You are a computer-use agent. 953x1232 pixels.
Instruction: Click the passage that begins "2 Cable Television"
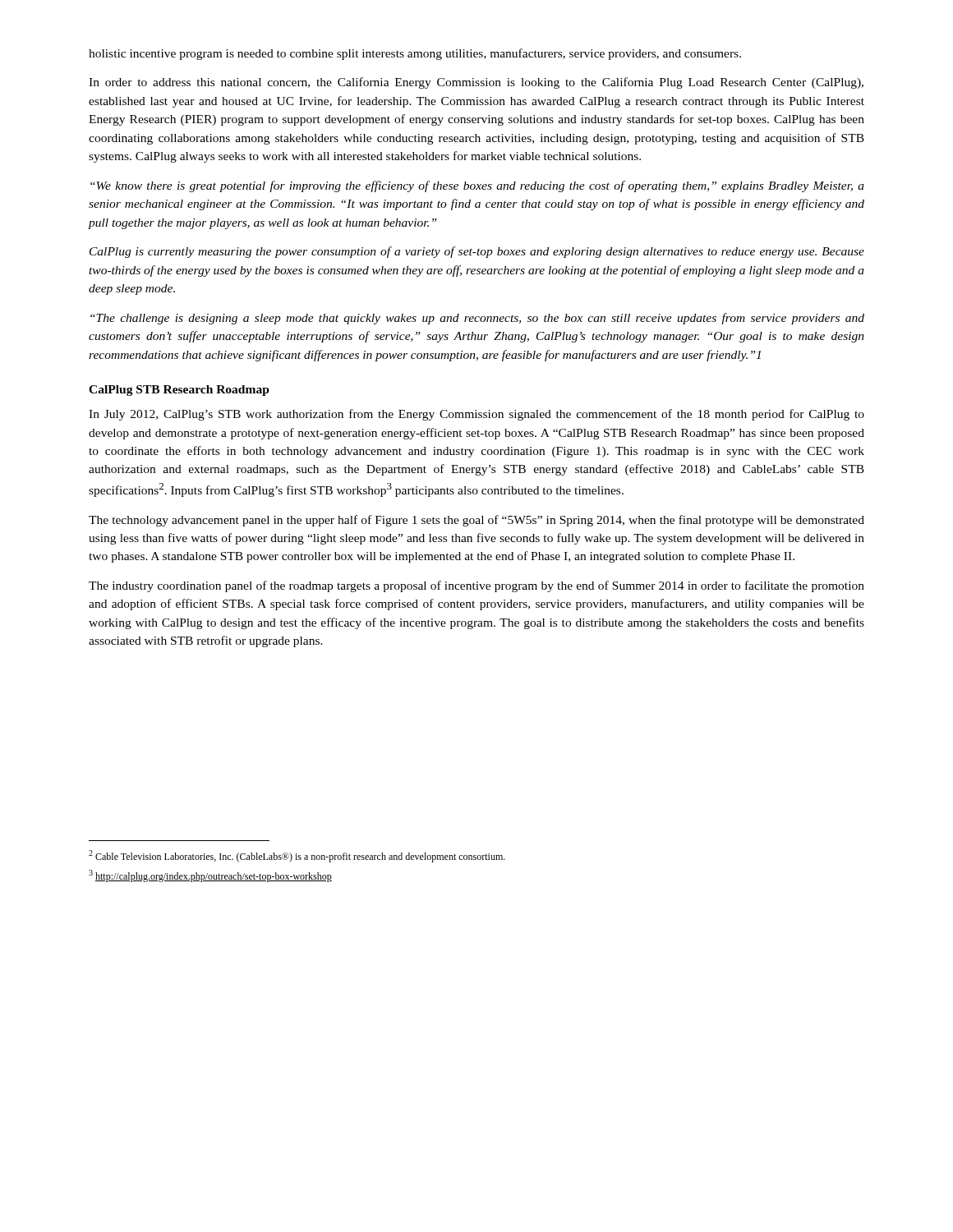point(297,855)
